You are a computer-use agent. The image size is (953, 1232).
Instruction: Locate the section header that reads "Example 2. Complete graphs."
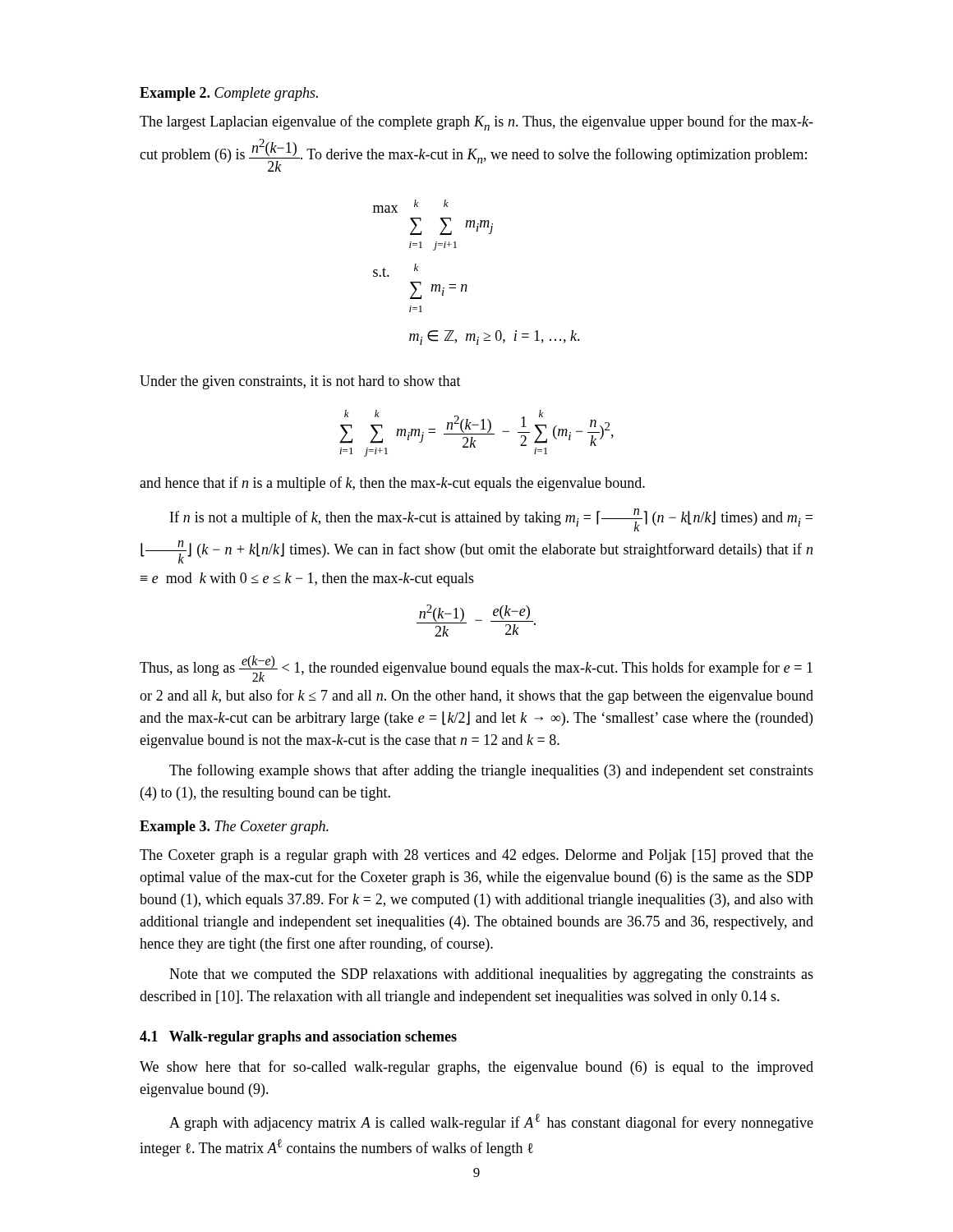229,93
